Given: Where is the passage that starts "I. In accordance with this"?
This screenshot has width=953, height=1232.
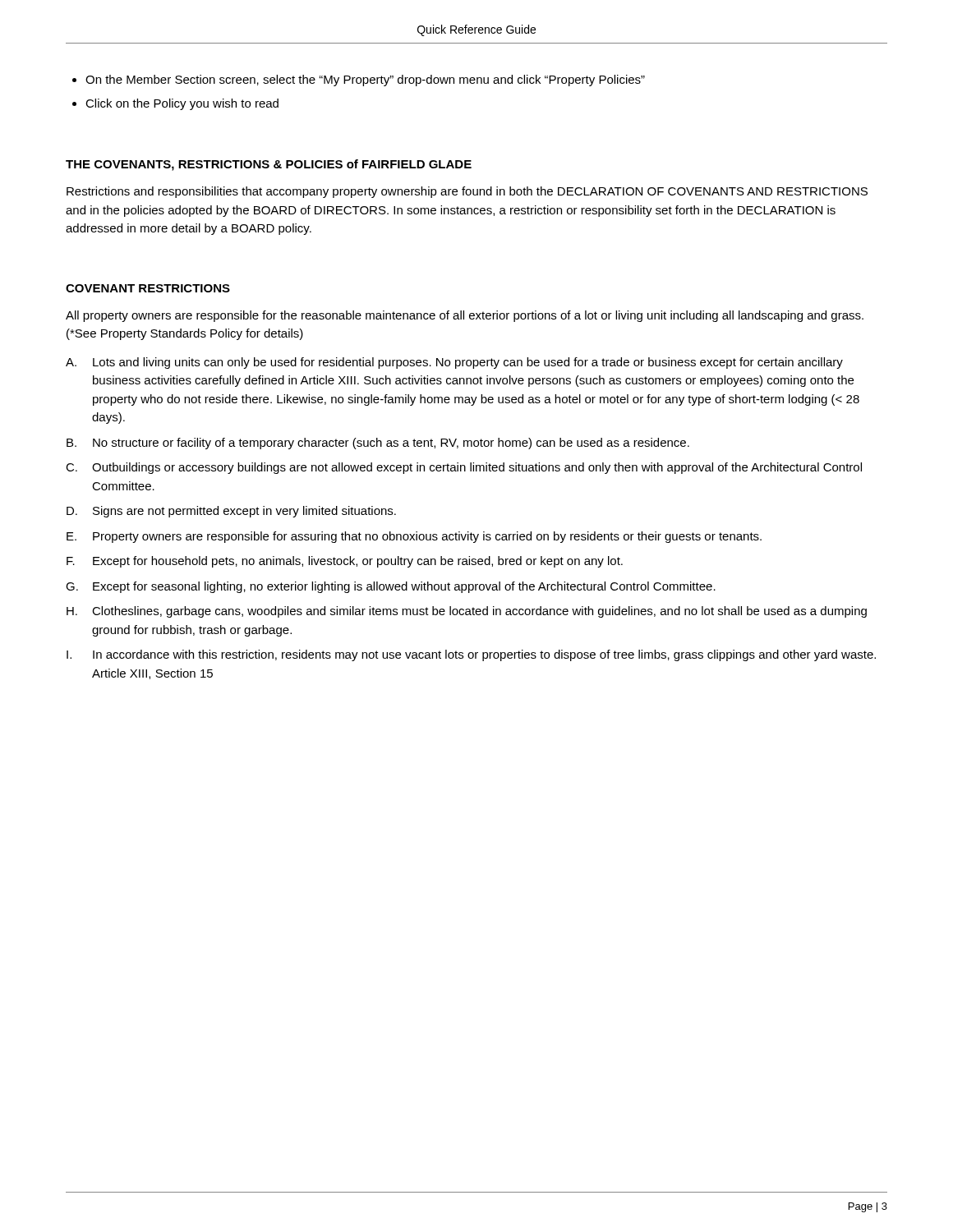Looking at the screenshot, I should [476, 664].
